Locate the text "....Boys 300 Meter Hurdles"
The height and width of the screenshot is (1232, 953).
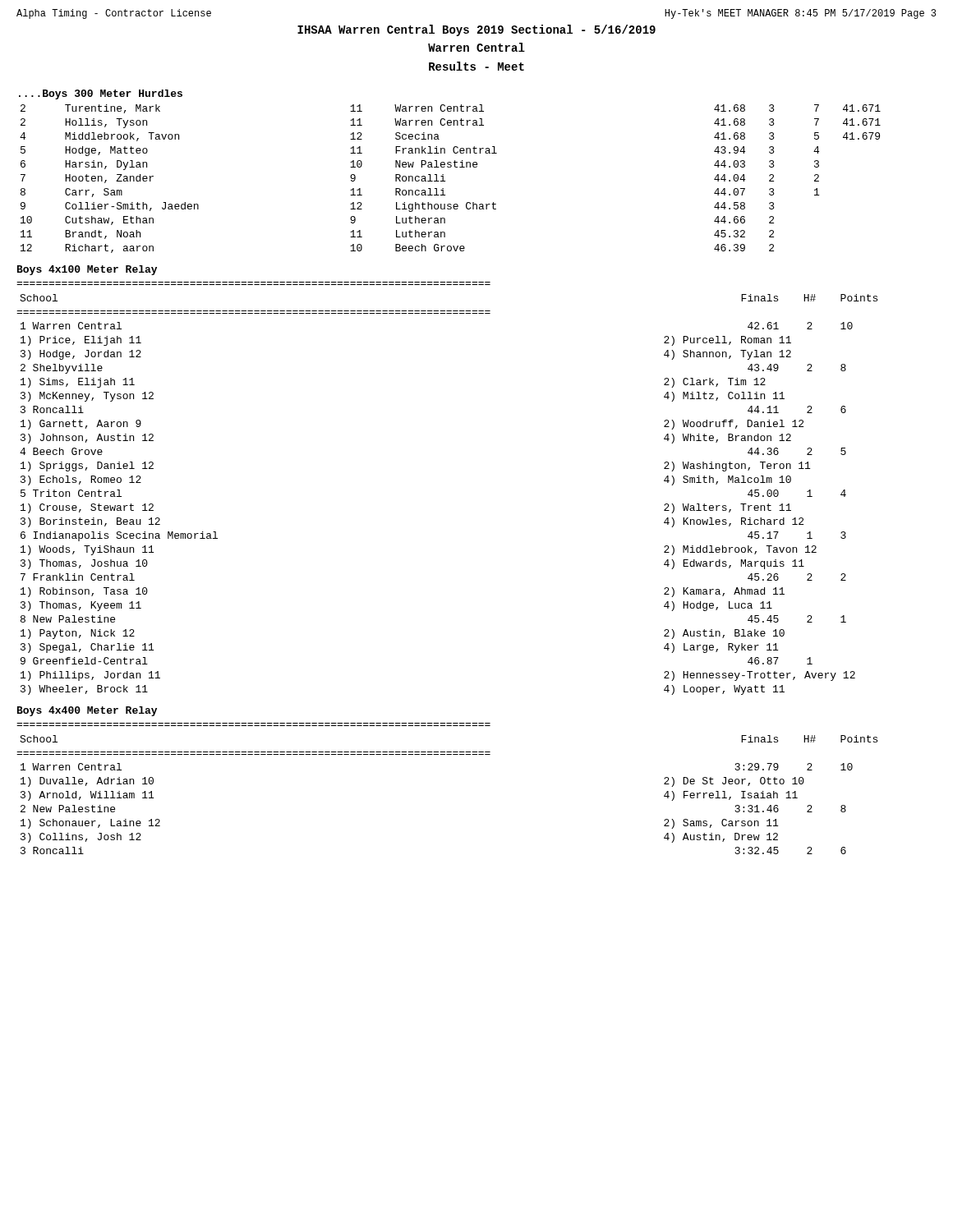(100, 94)
